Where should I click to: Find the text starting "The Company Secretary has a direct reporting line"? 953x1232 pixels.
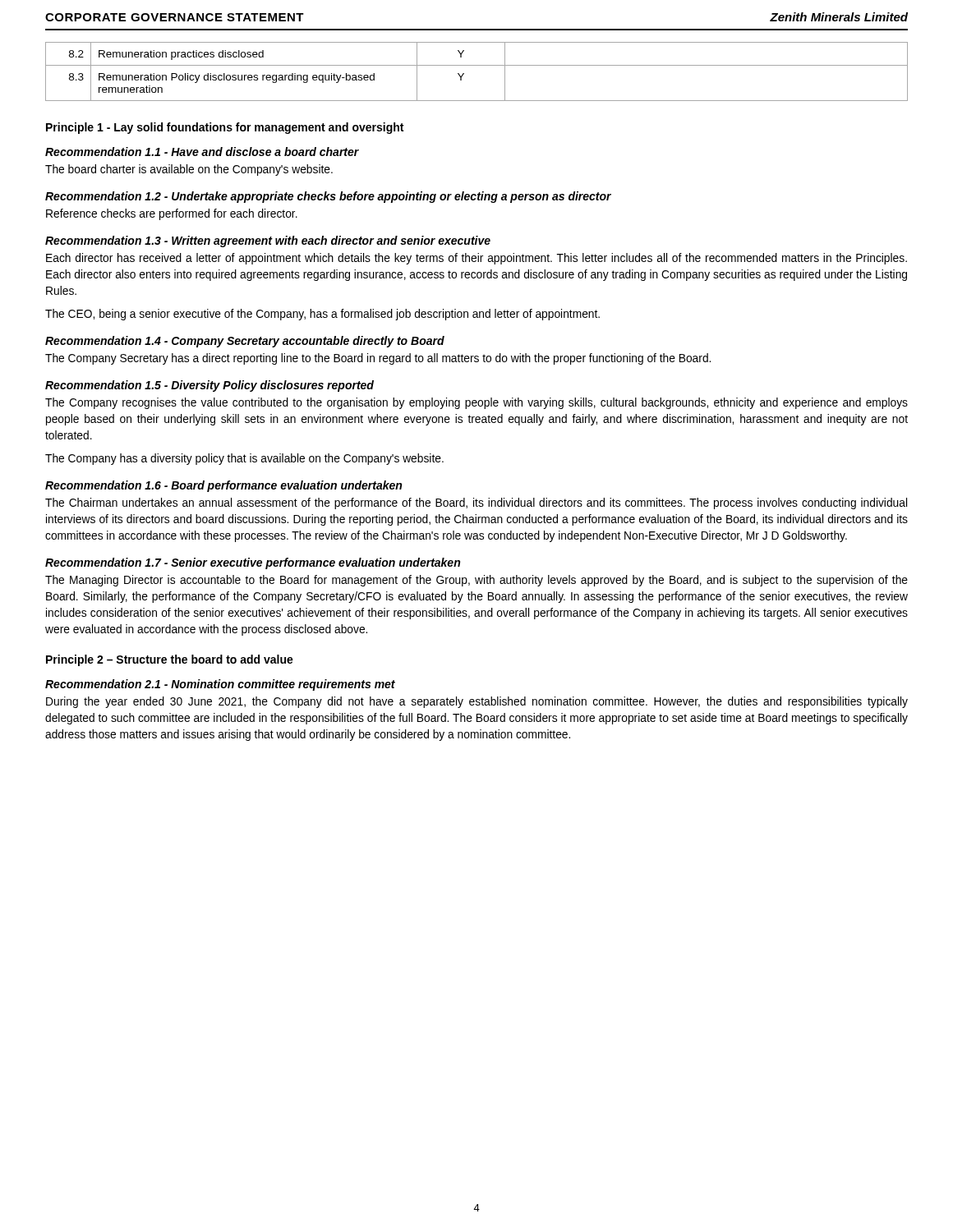[378, 359]
